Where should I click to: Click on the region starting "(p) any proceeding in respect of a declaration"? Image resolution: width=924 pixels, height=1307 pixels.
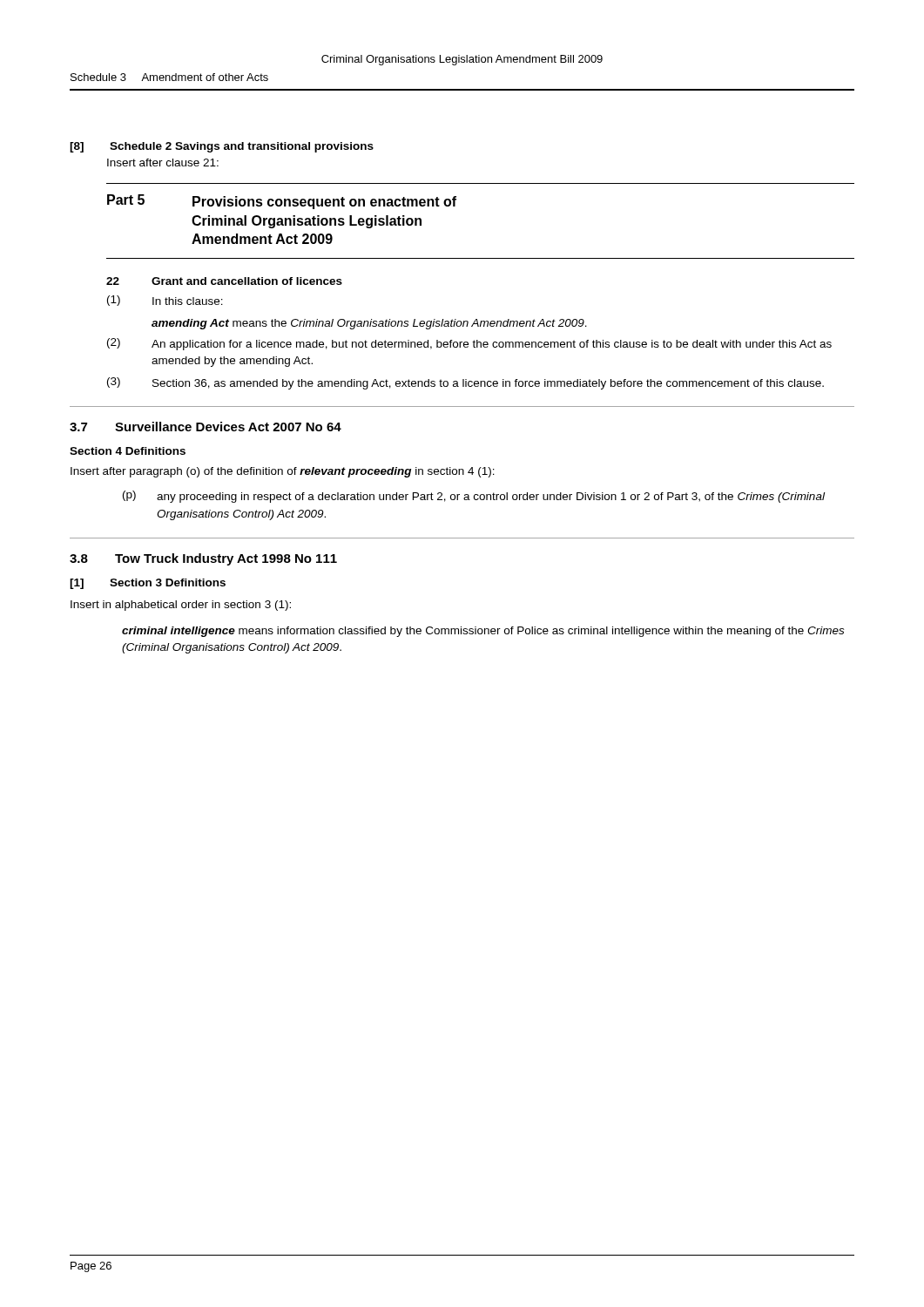coord(488,505)
